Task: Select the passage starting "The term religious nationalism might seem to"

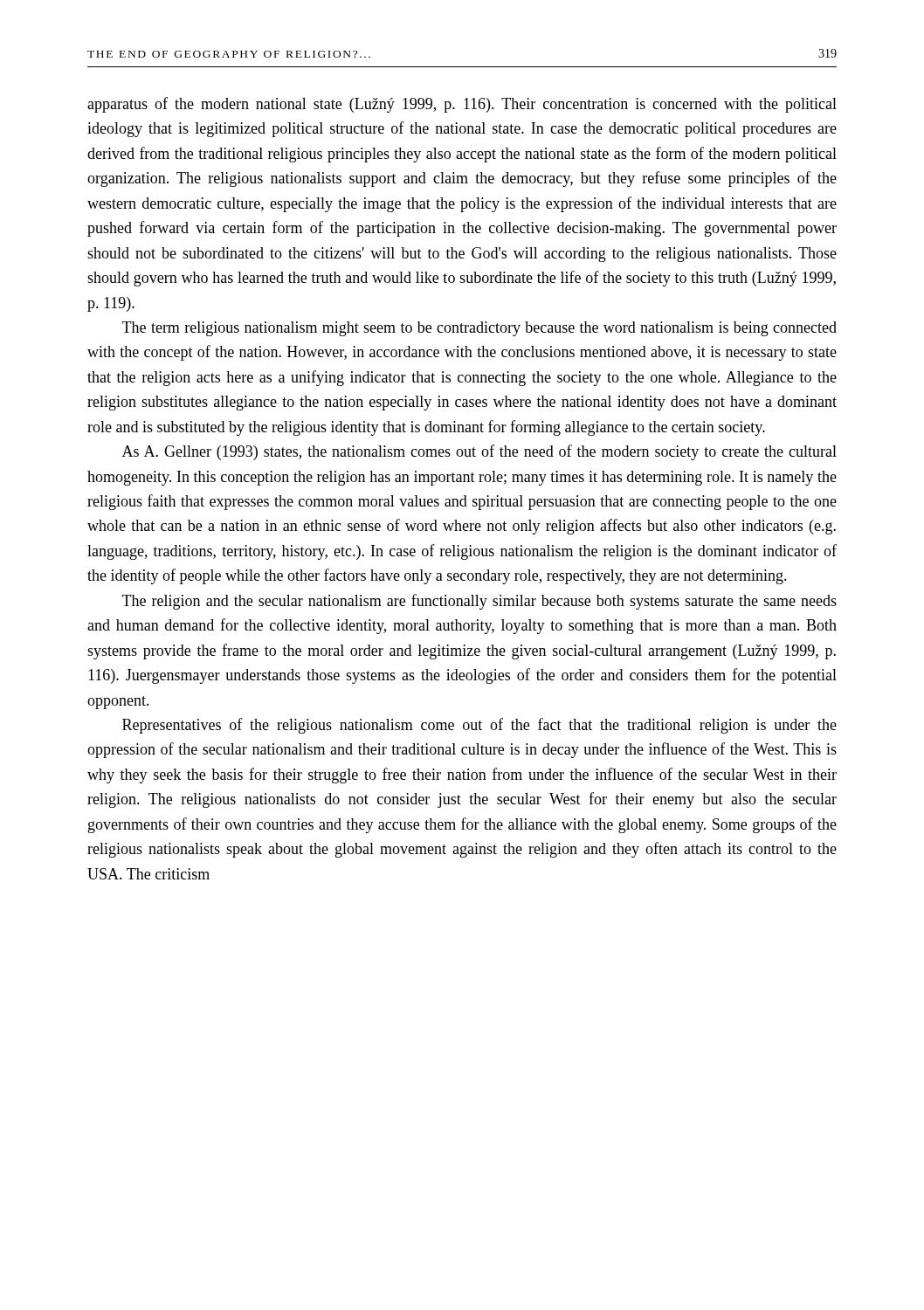Action: (462, 377)
